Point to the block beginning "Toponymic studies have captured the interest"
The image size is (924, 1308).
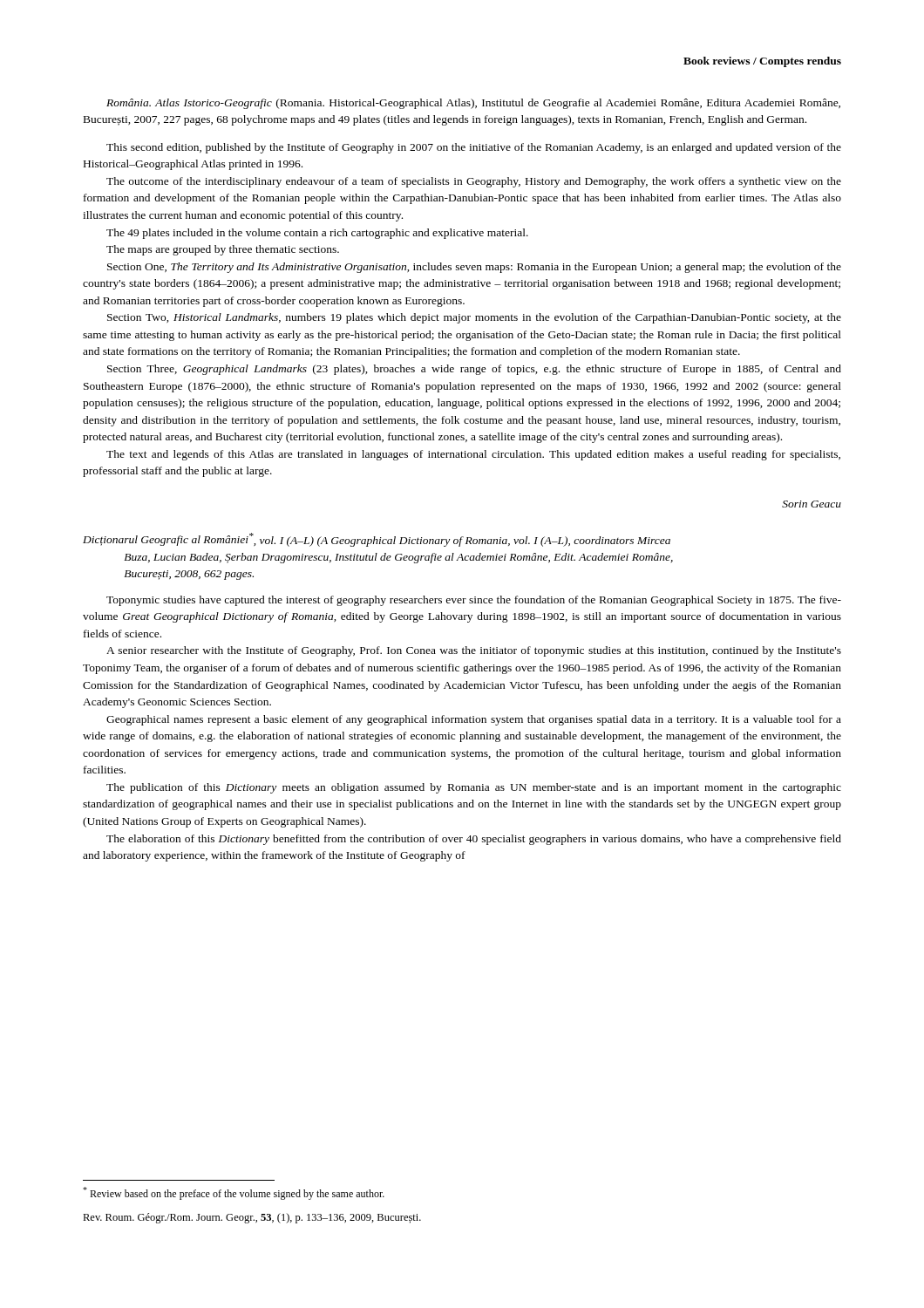[462, 727]
